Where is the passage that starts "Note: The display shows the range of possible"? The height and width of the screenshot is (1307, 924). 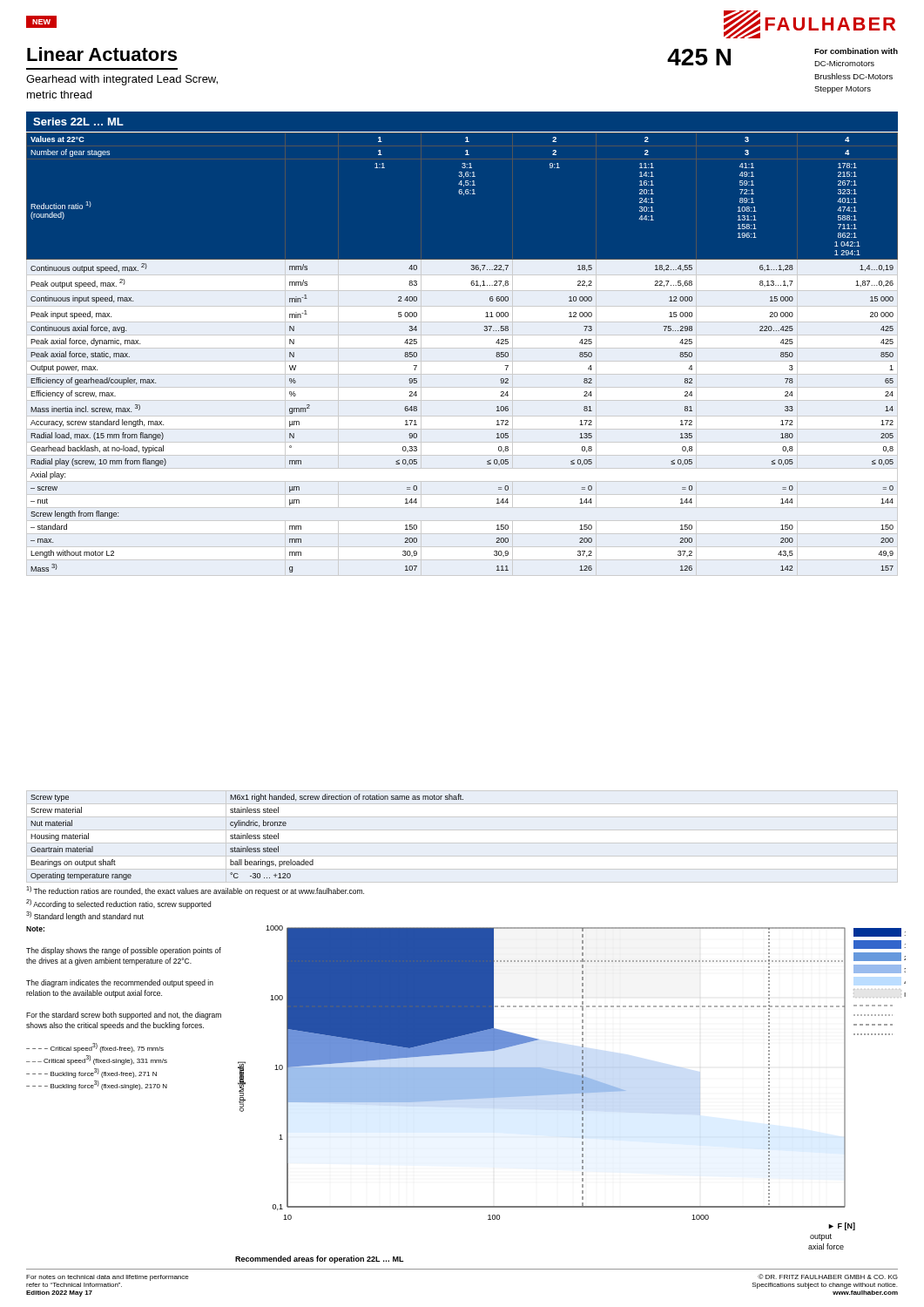click(124, 1007)
